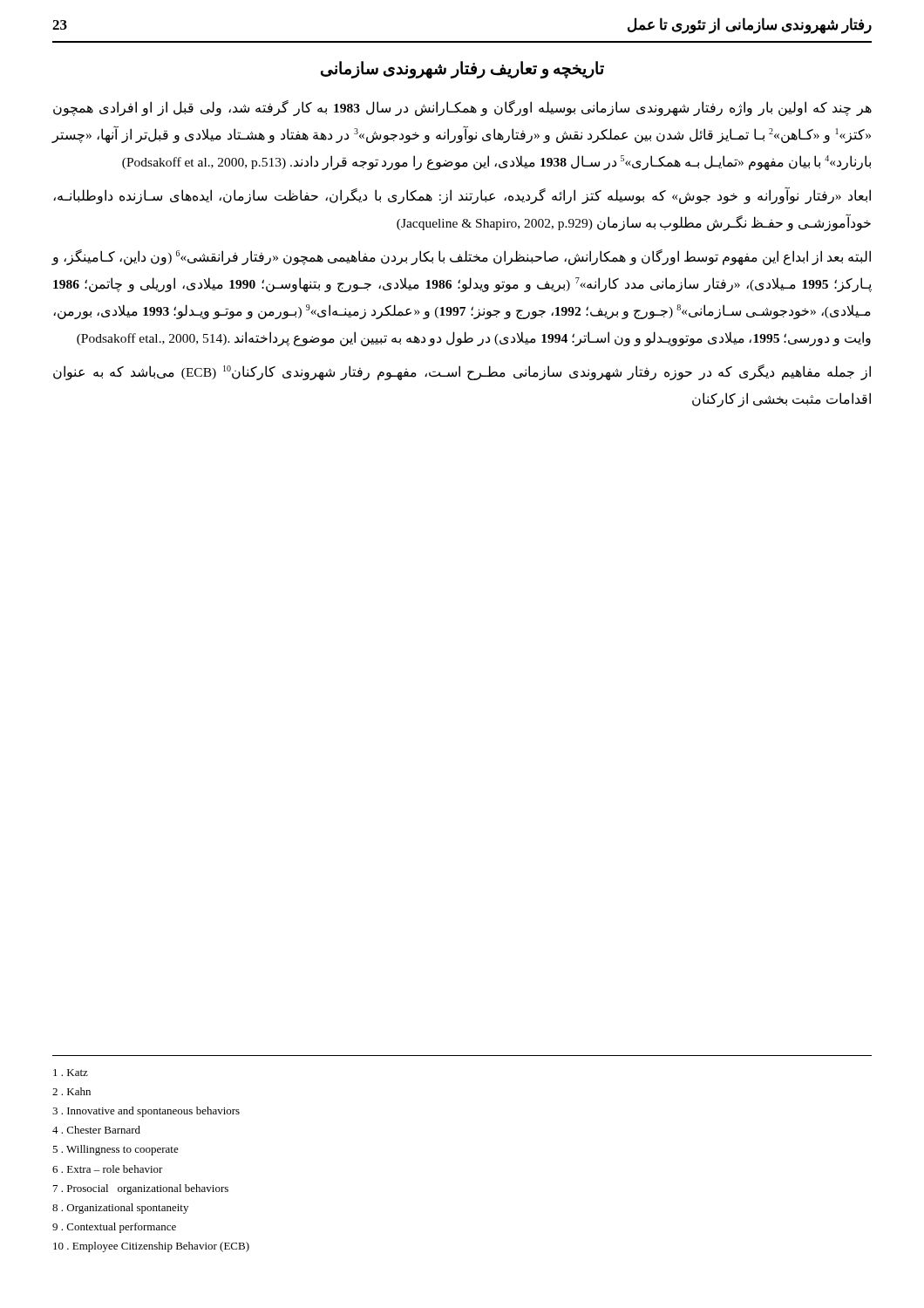Click the passage that begins "هر چند که اولین بار واژه رفتار"

coord(462,135)
